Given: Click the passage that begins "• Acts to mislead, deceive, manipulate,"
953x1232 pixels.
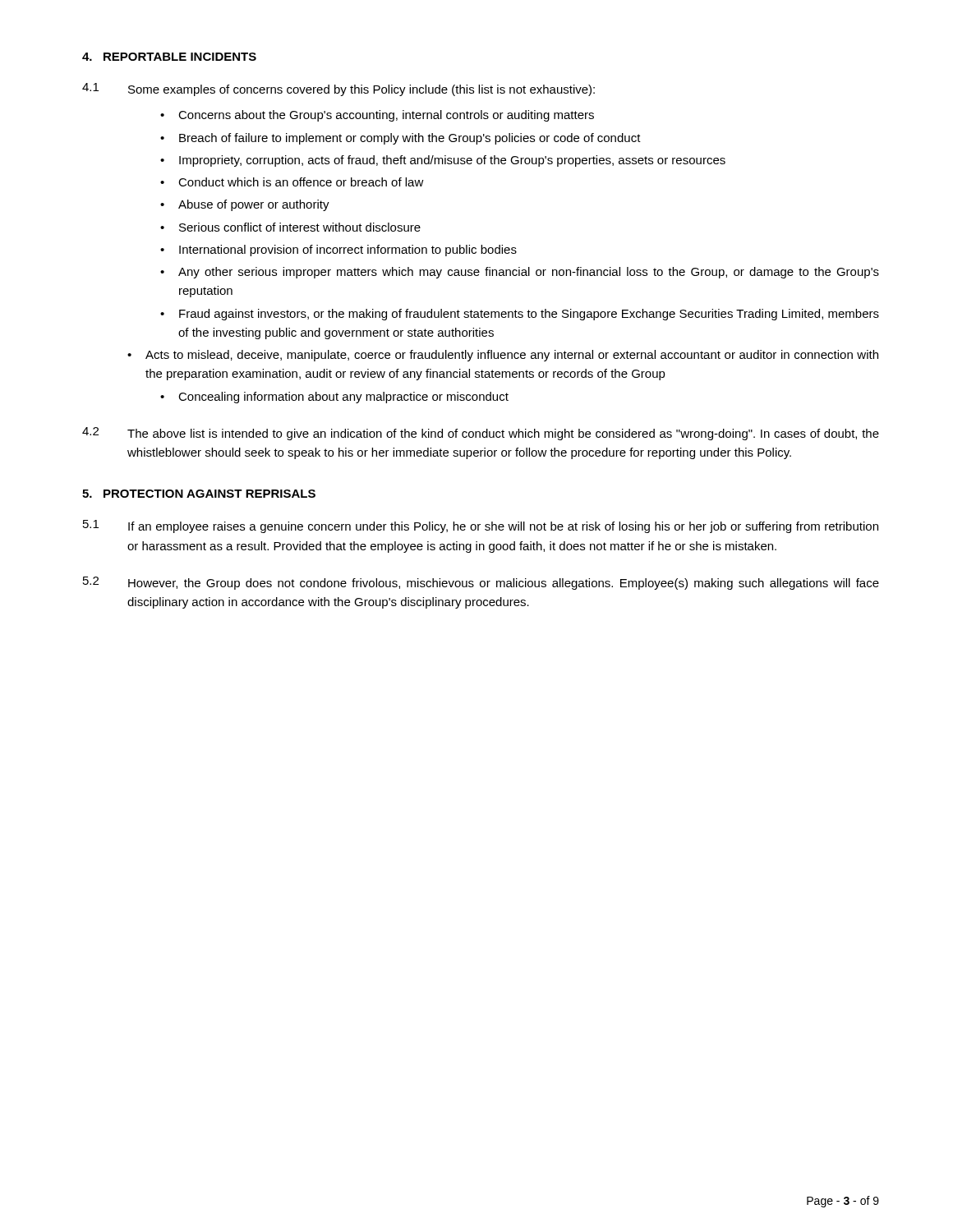Looking at the screenshot, I should (x=503, y=364).
